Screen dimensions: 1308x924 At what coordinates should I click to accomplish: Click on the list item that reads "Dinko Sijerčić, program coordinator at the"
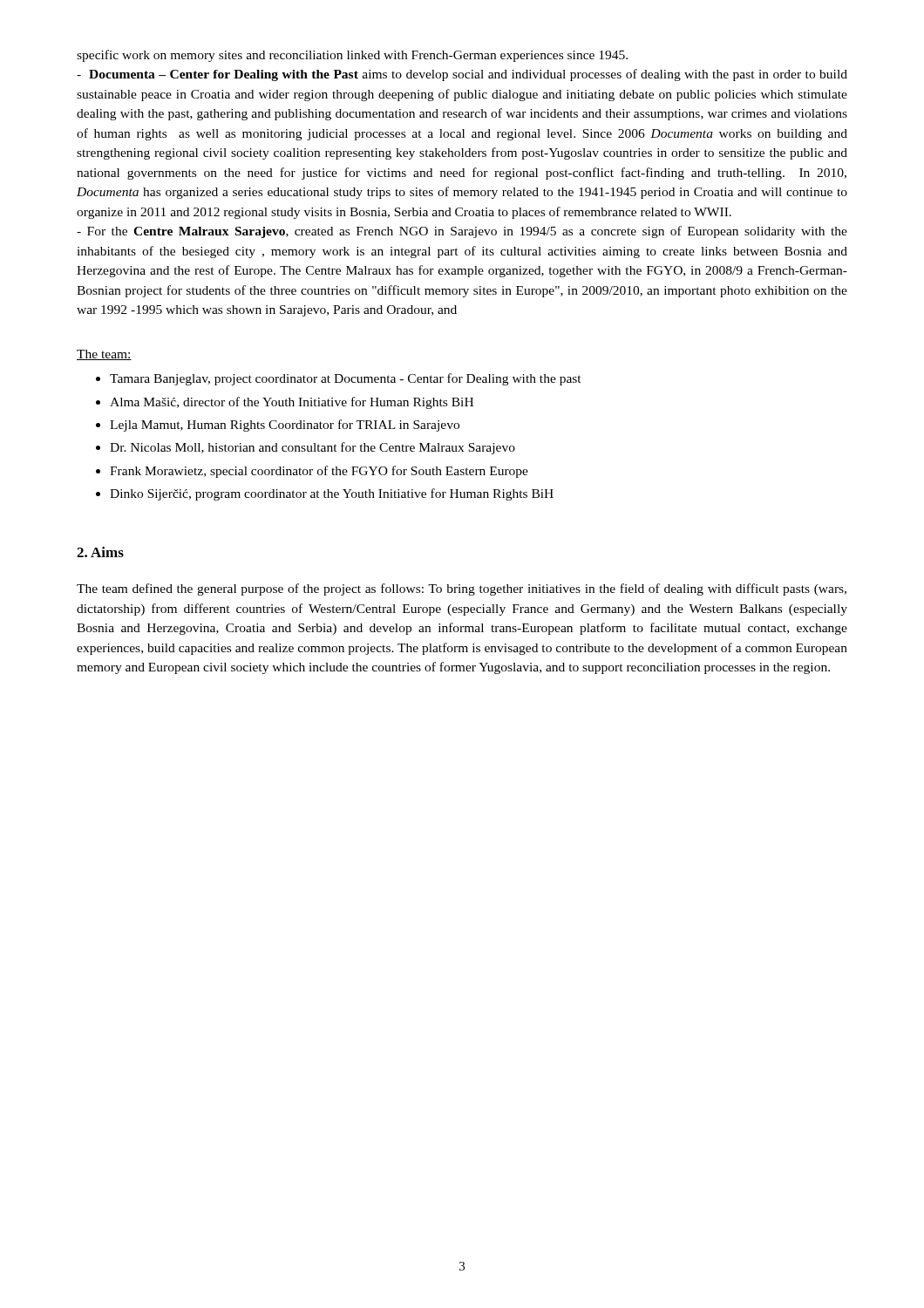pos(332,493)
